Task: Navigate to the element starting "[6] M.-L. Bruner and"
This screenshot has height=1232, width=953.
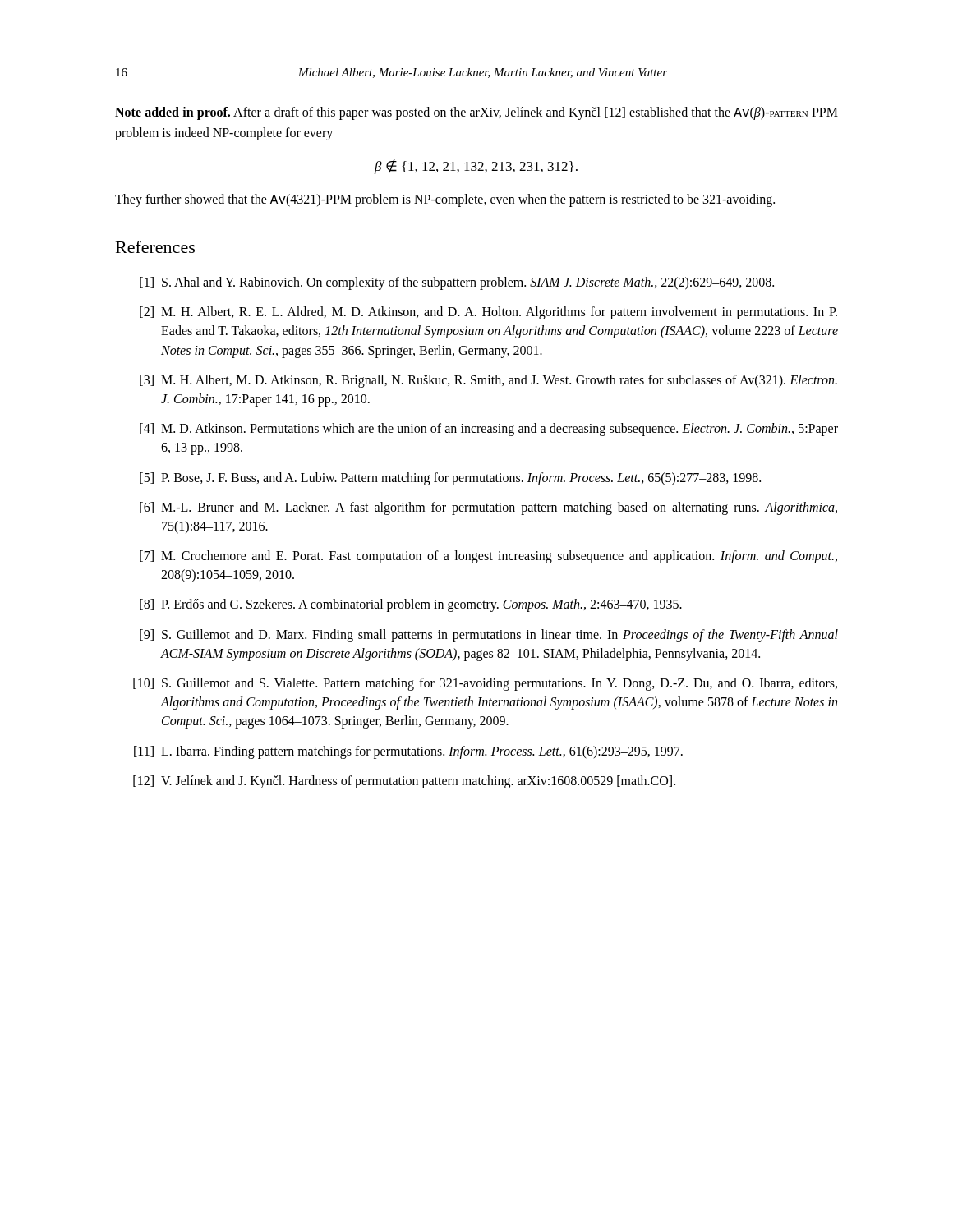Action: [x=476, y=517]
